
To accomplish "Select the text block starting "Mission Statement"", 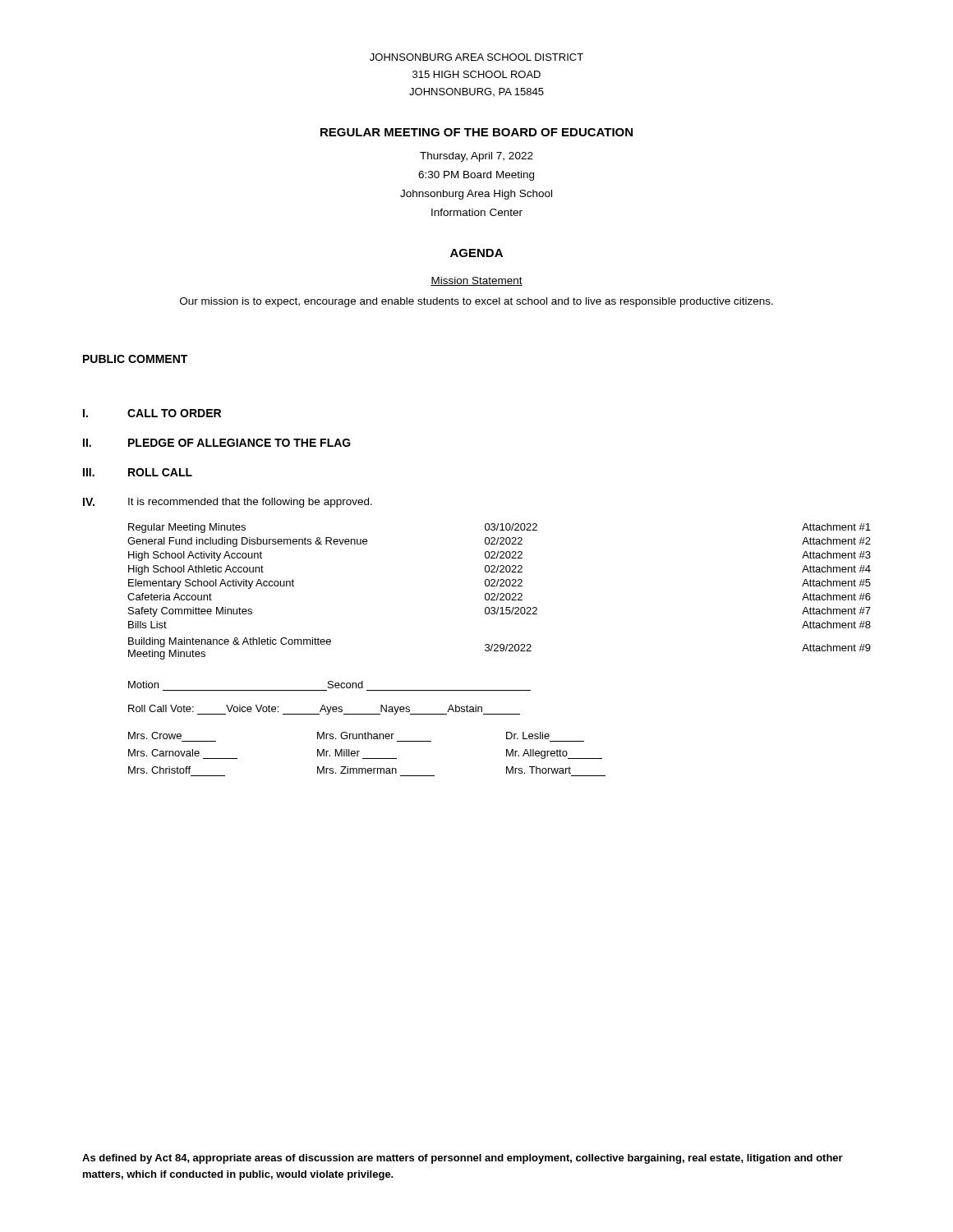I will [x=476, y=281].
